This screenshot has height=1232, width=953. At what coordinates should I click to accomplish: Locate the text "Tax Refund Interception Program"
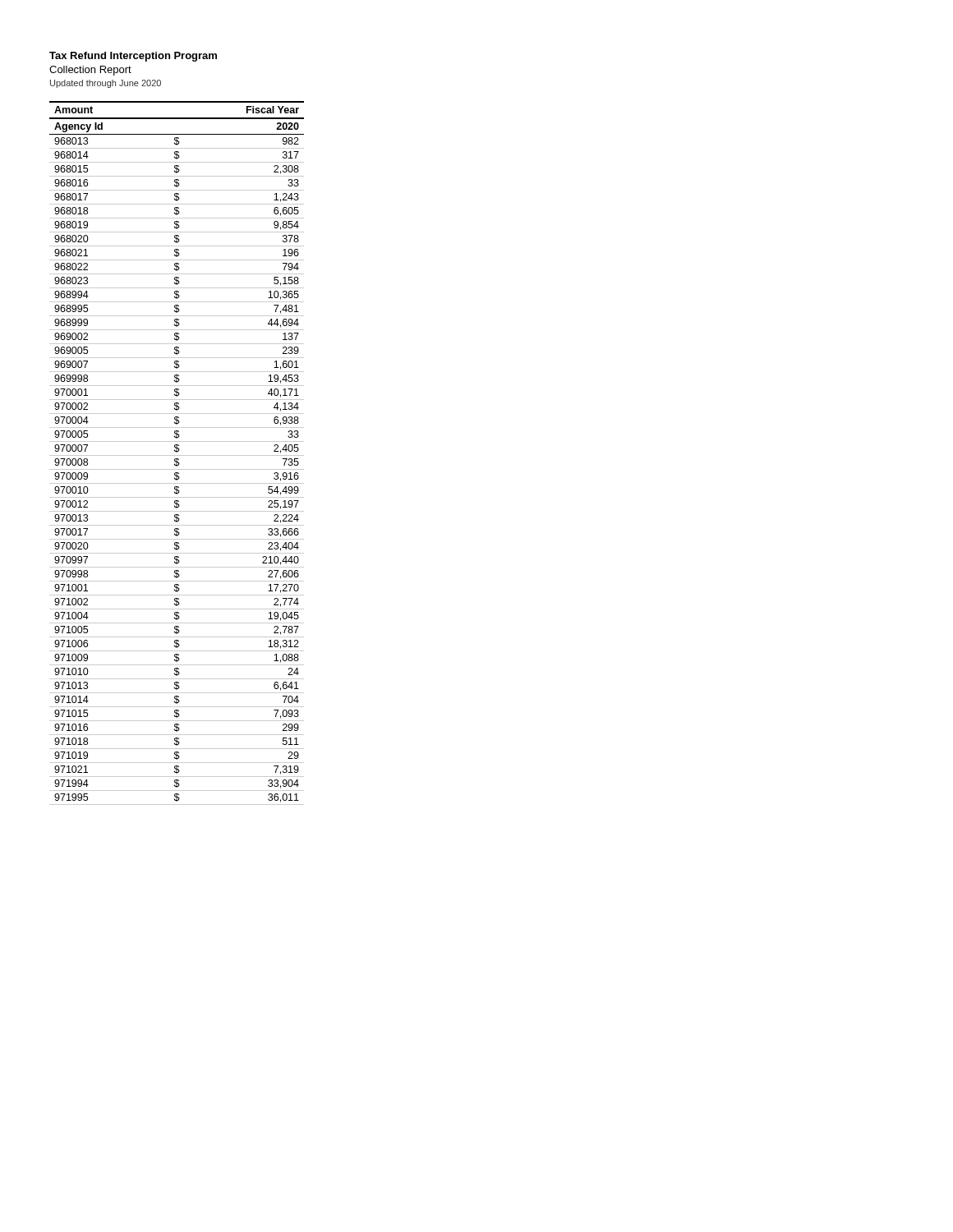point(133,55)
